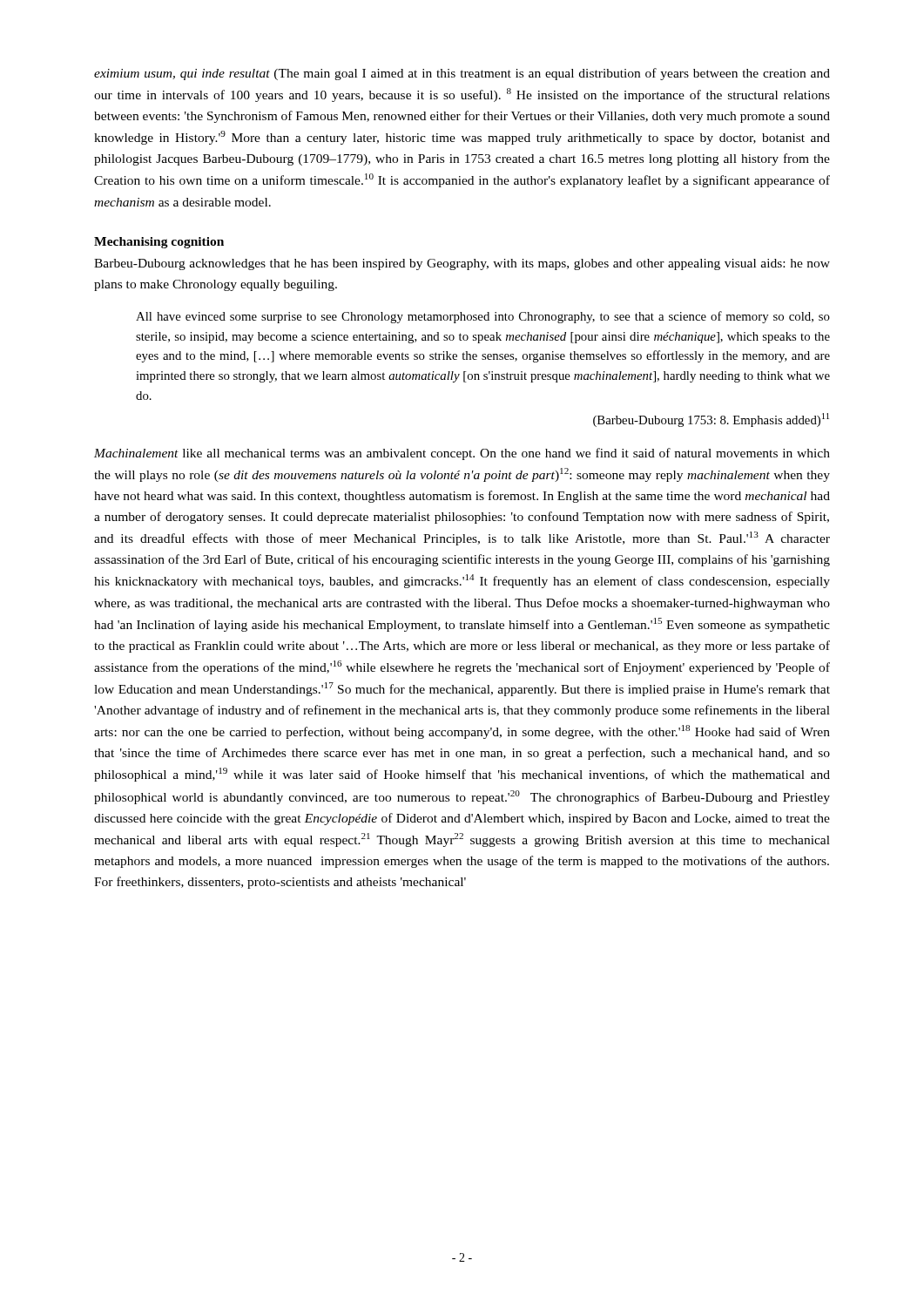Find the block on this page that starts "All have evinced some surprise to see"

point(483,370)
